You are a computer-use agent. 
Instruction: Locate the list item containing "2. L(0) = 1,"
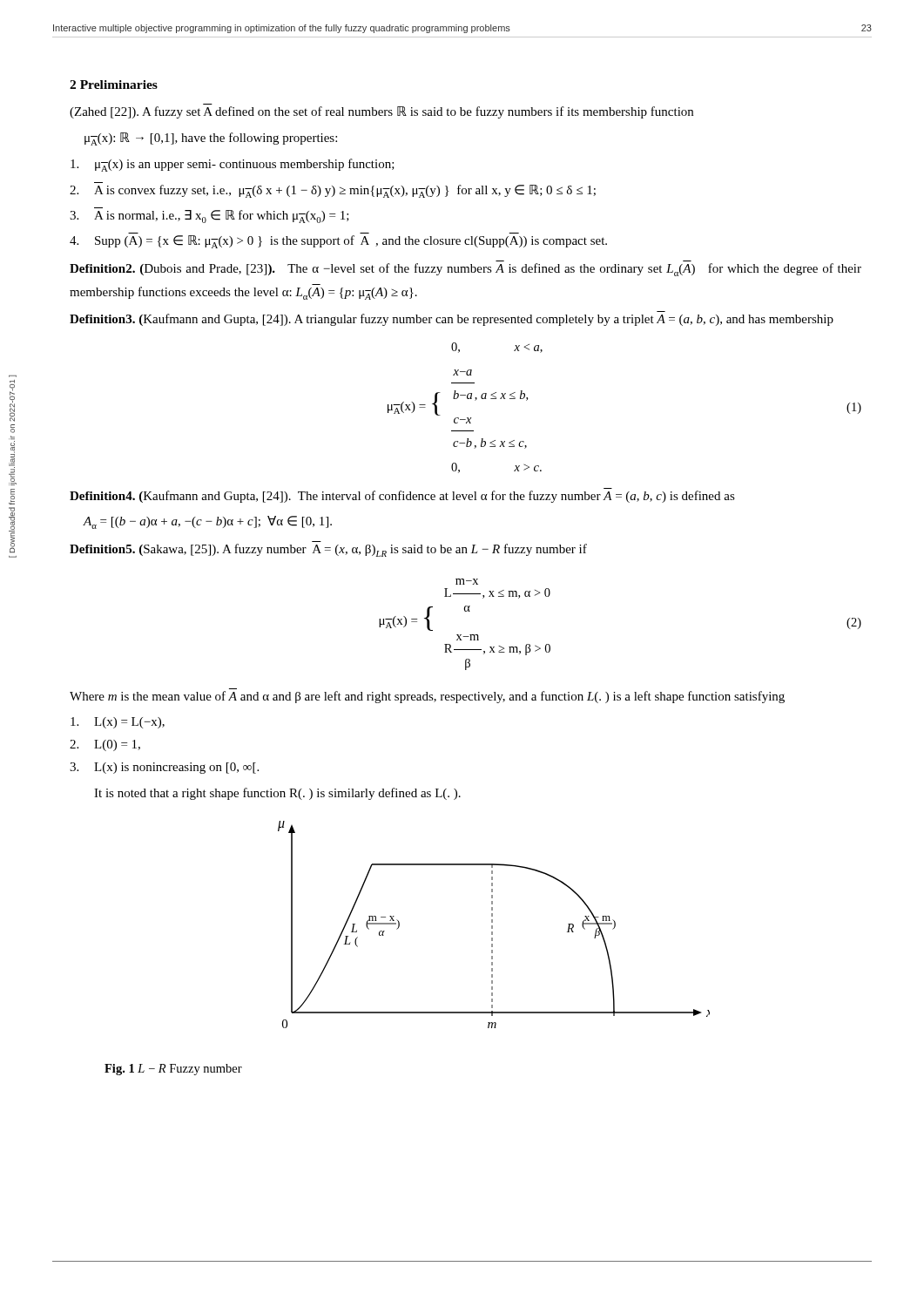click(x=105, y=744)
